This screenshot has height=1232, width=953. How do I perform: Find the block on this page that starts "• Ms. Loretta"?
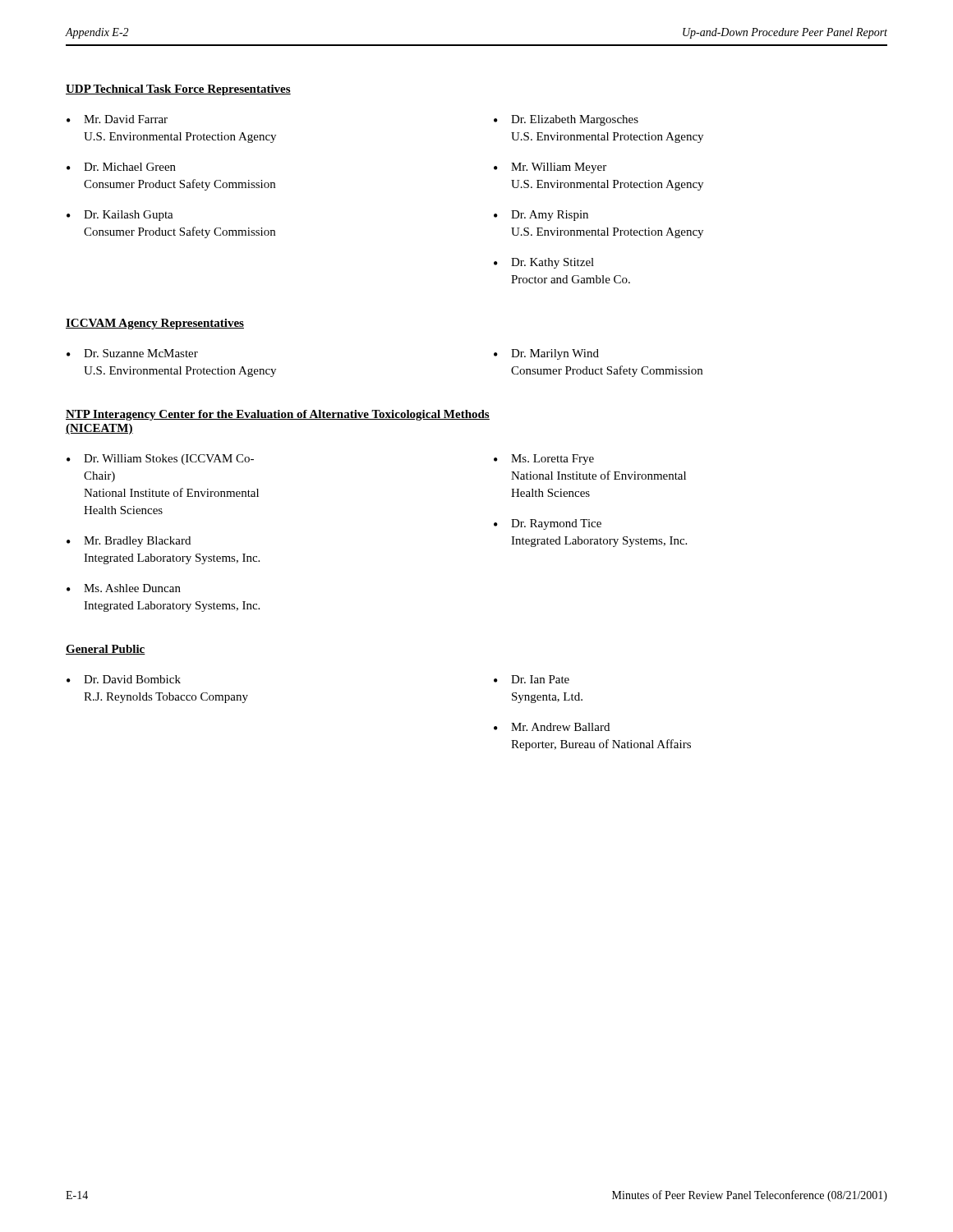point(590,476)
